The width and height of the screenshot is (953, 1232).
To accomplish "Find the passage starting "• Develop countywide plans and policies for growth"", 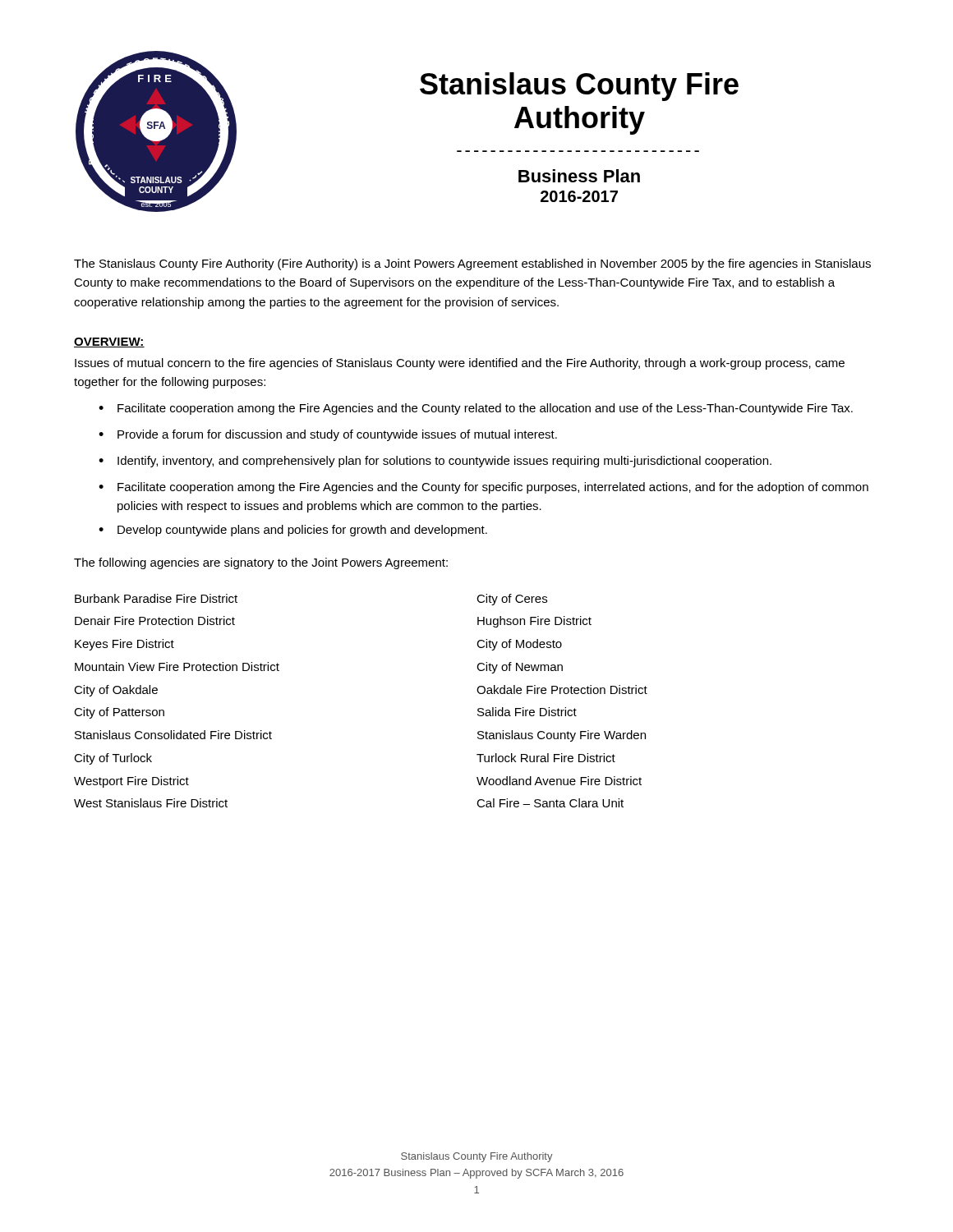I will [489, 531].
